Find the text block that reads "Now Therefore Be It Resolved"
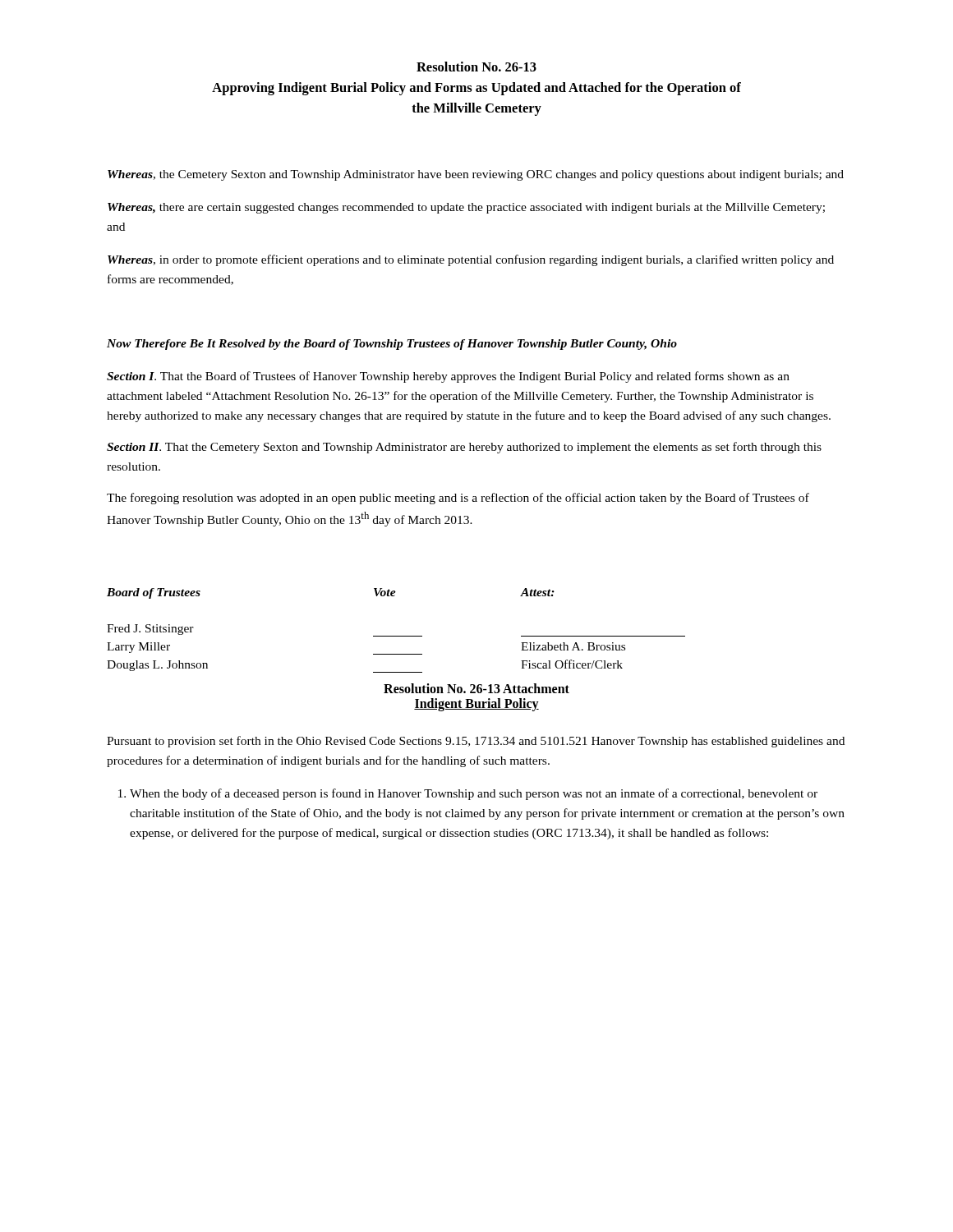 coord(392,343)
